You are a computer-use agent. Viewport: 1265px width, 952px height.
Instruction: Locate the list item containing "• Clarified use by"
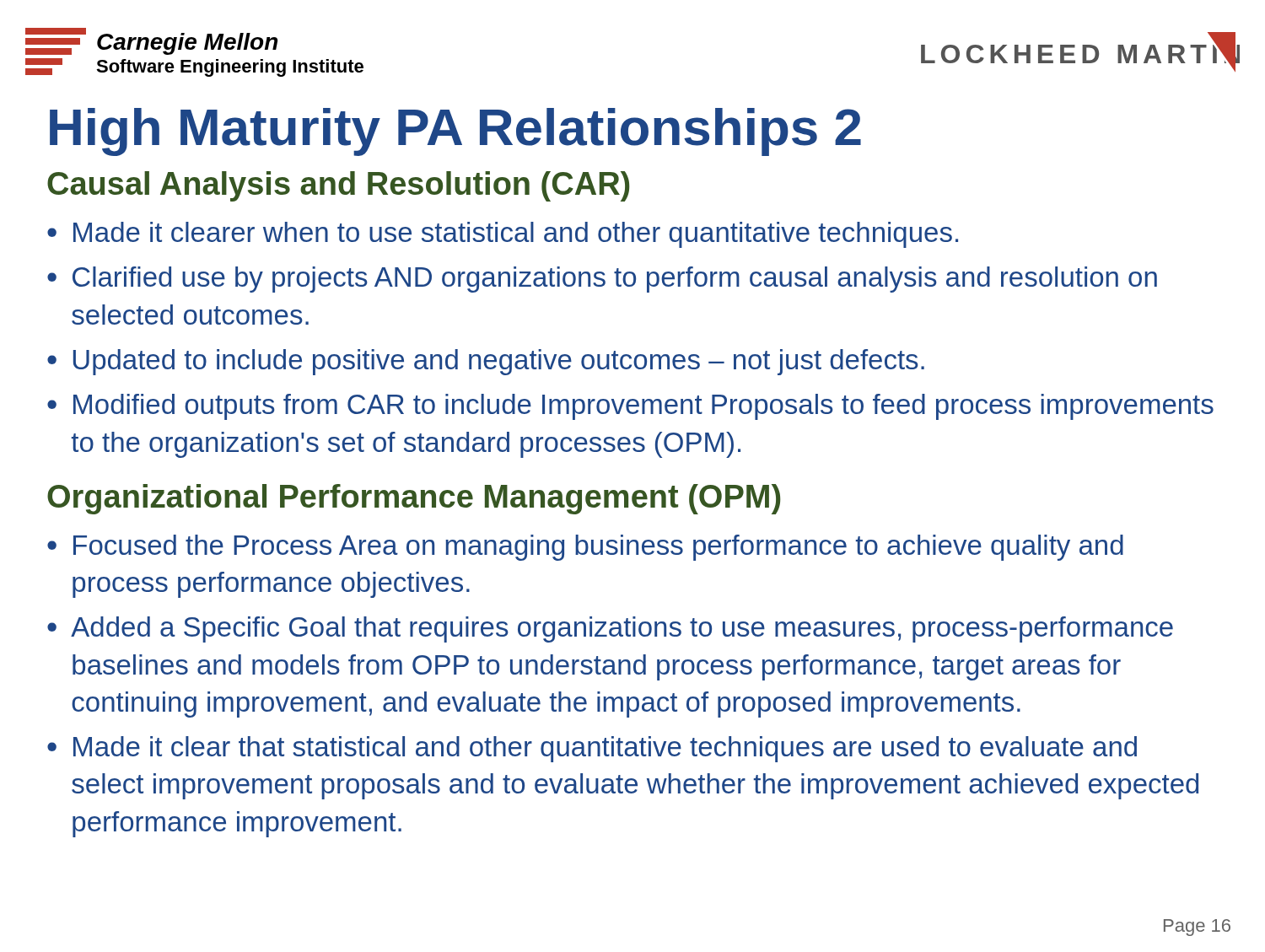[x=632, y=297]
